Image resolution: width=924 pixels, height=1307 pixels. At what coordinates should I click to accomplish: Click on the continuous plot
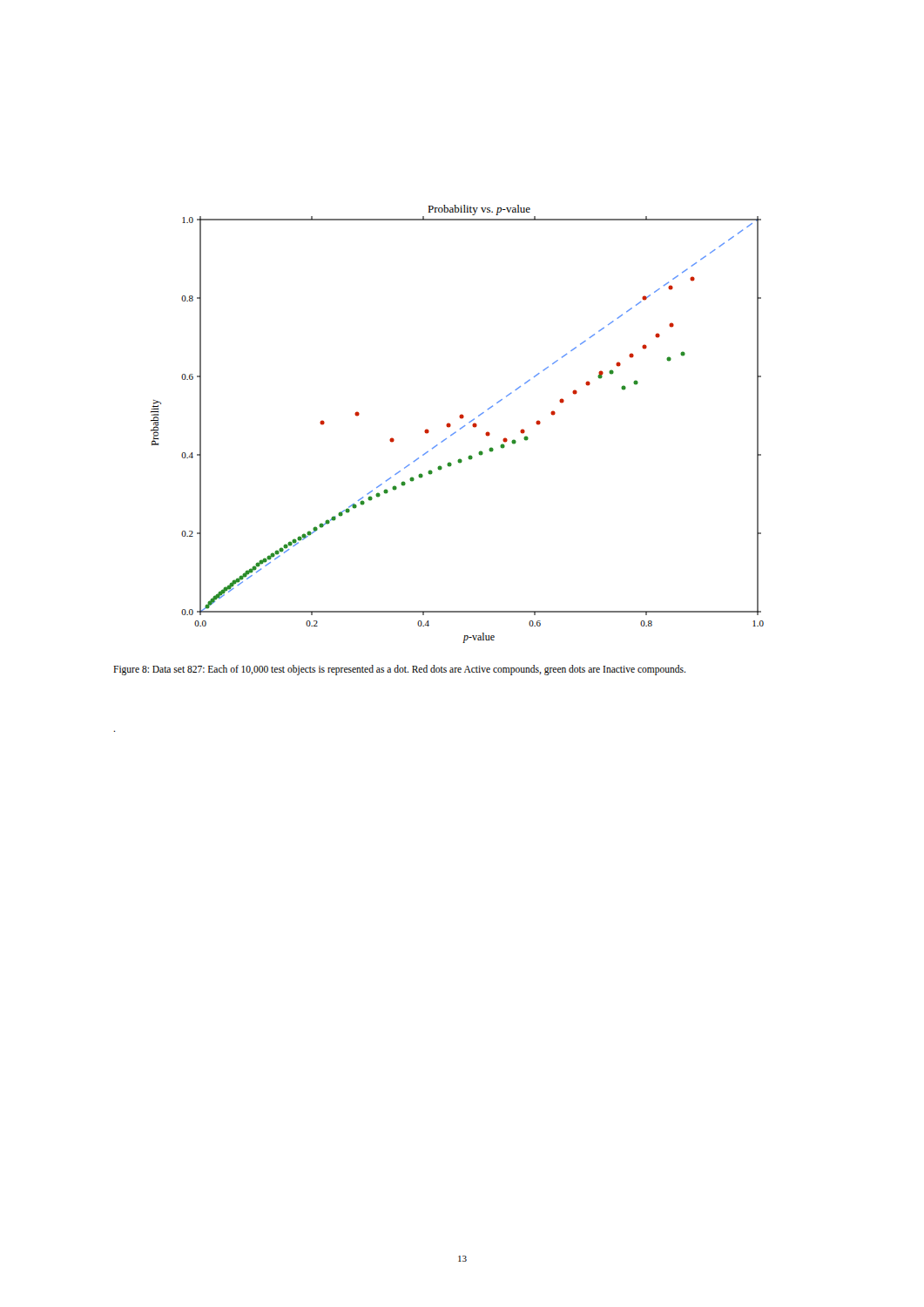click(462, 424)
